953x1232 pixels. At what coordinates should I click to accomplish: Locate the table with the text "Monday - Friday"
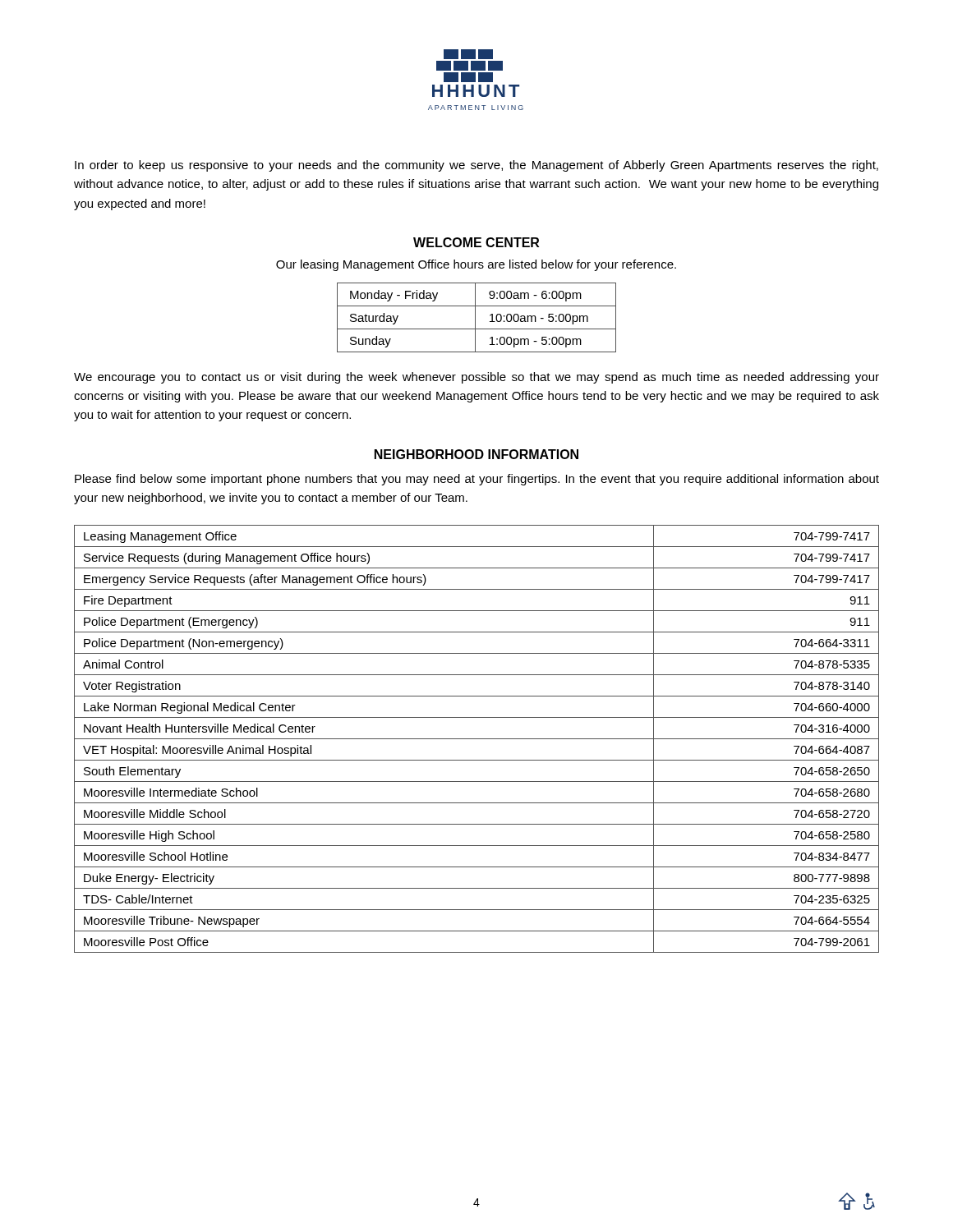(x=476, y=317)
